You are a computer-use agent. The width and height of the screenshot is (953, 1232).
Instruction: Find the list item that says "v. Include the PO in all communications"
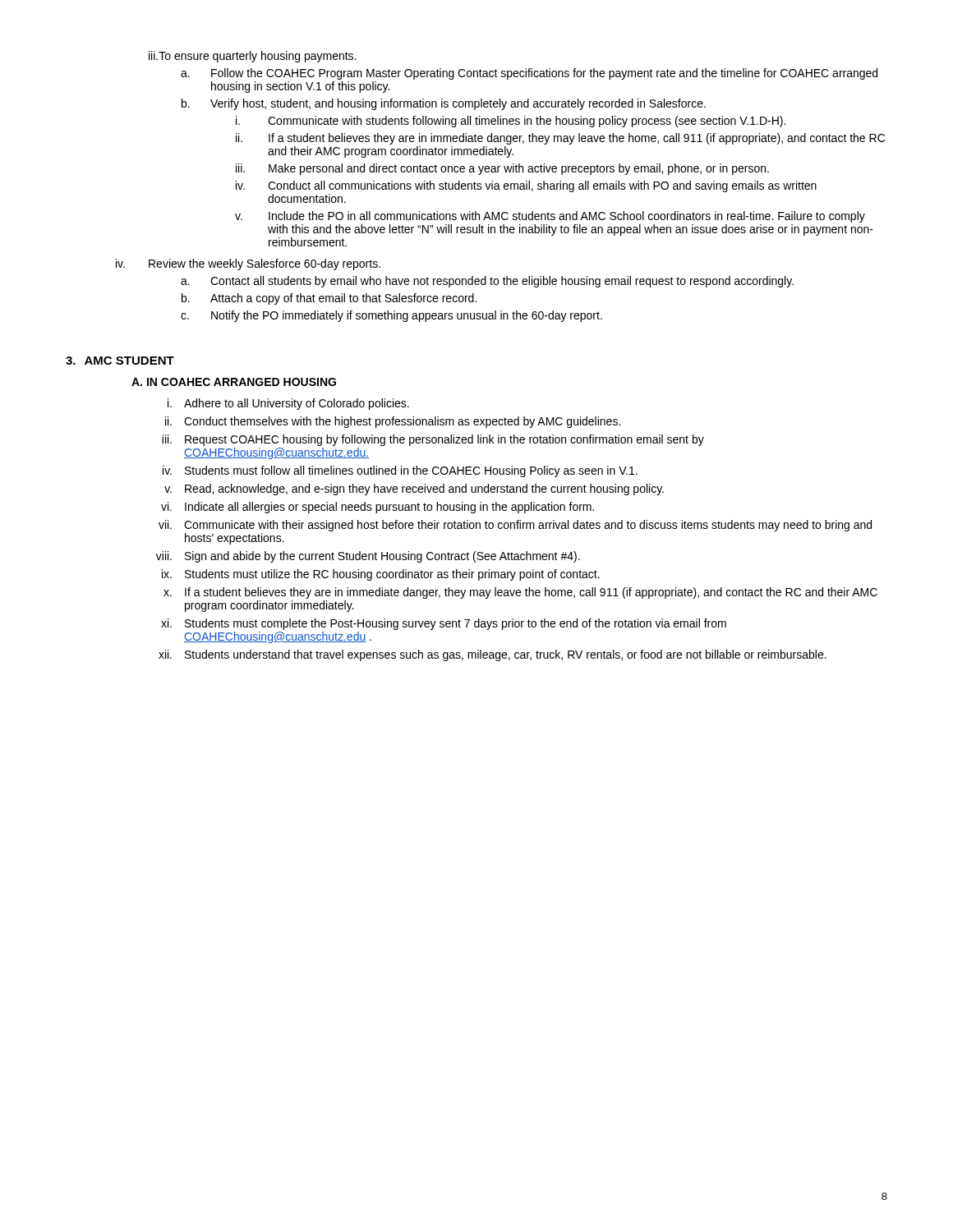(561, 229)
